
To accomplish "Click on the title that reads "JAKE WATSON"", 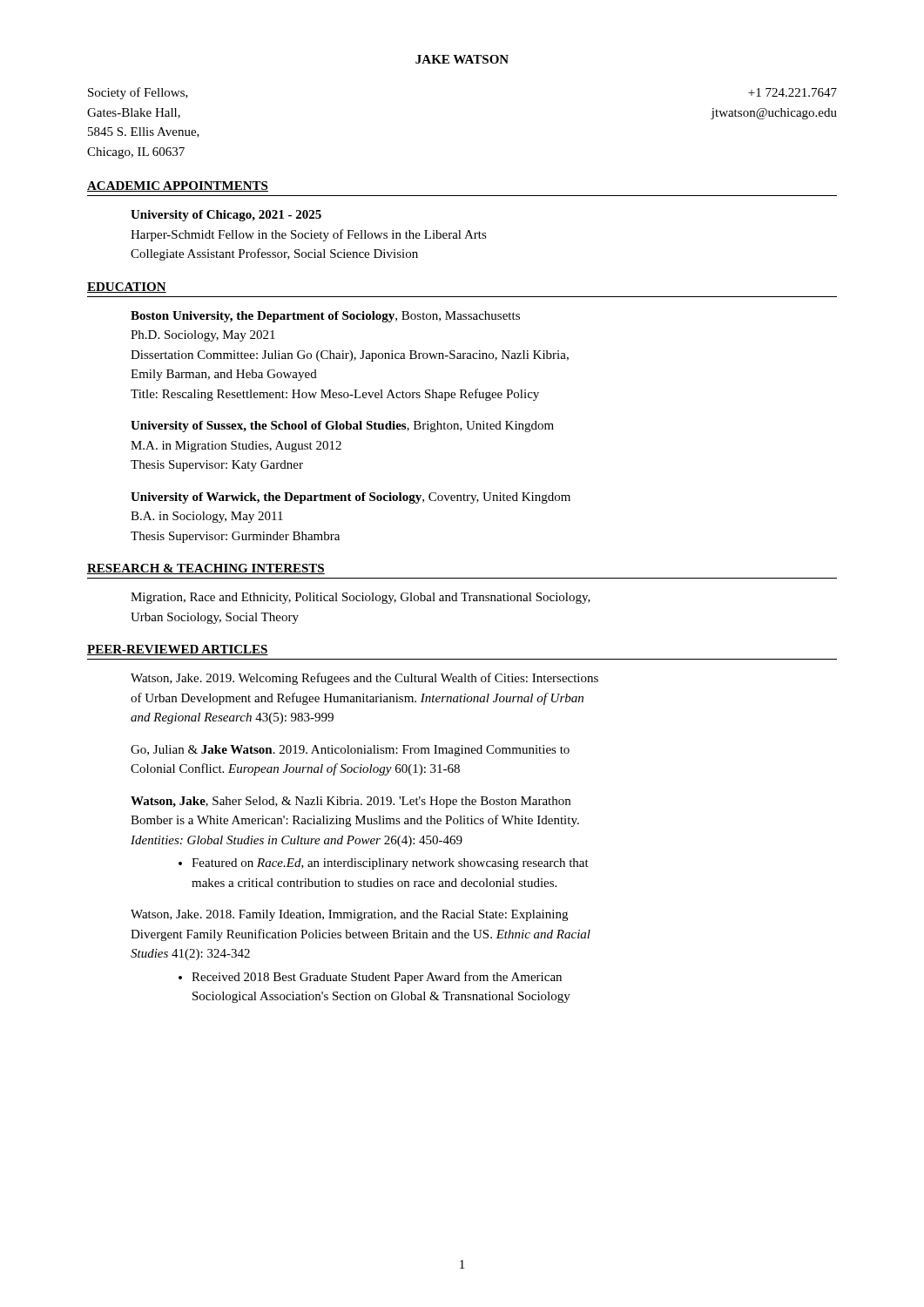I will click(462, 59).
